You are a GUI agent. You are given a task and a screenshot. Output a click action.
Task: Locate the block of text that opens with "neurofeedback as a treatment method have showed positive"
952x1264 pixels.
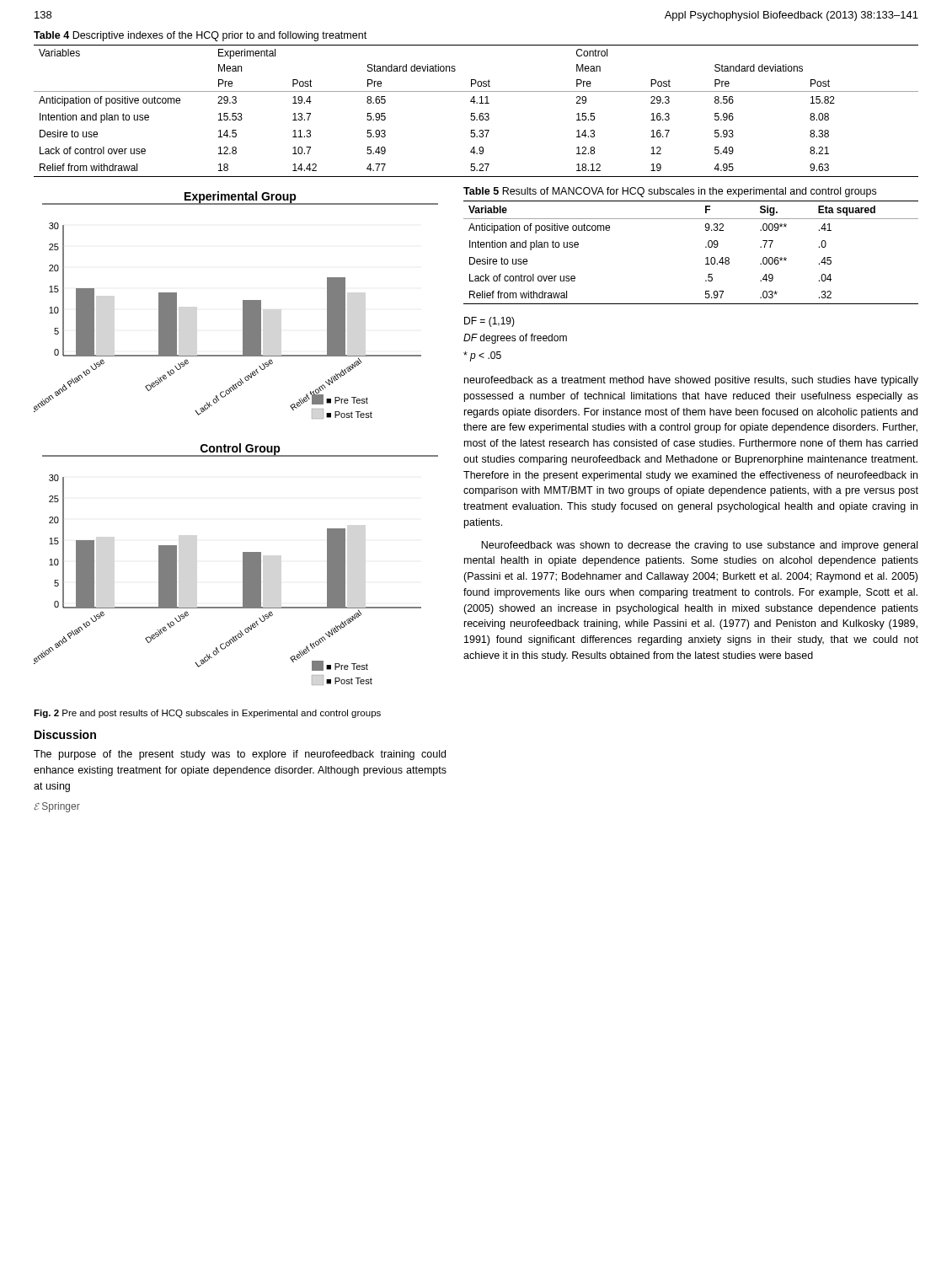point(691,451)
